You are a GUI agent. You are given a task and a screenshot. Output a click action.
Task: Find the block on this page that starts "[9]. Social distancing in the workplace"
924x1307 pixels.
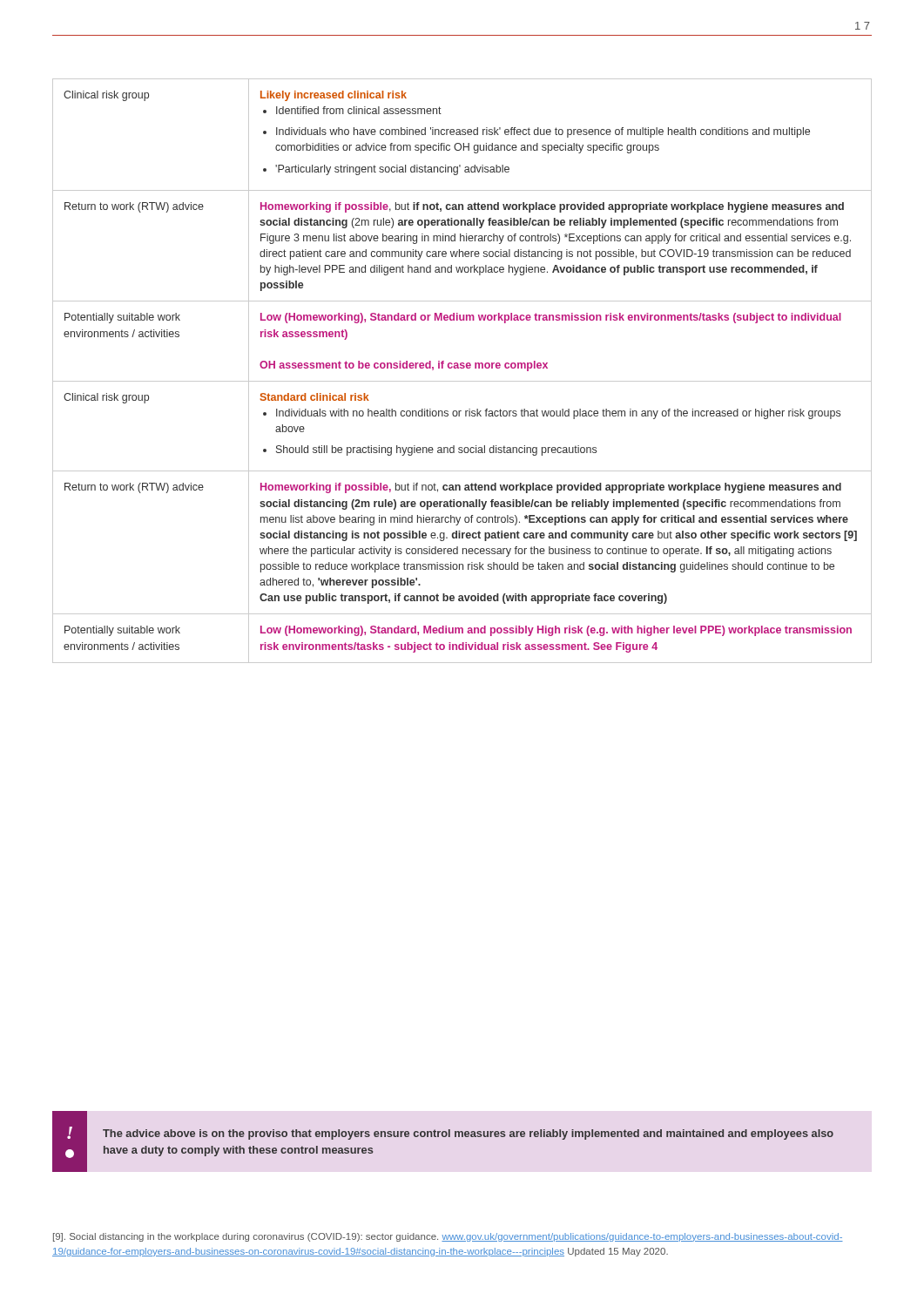(x=447, y=1244)
